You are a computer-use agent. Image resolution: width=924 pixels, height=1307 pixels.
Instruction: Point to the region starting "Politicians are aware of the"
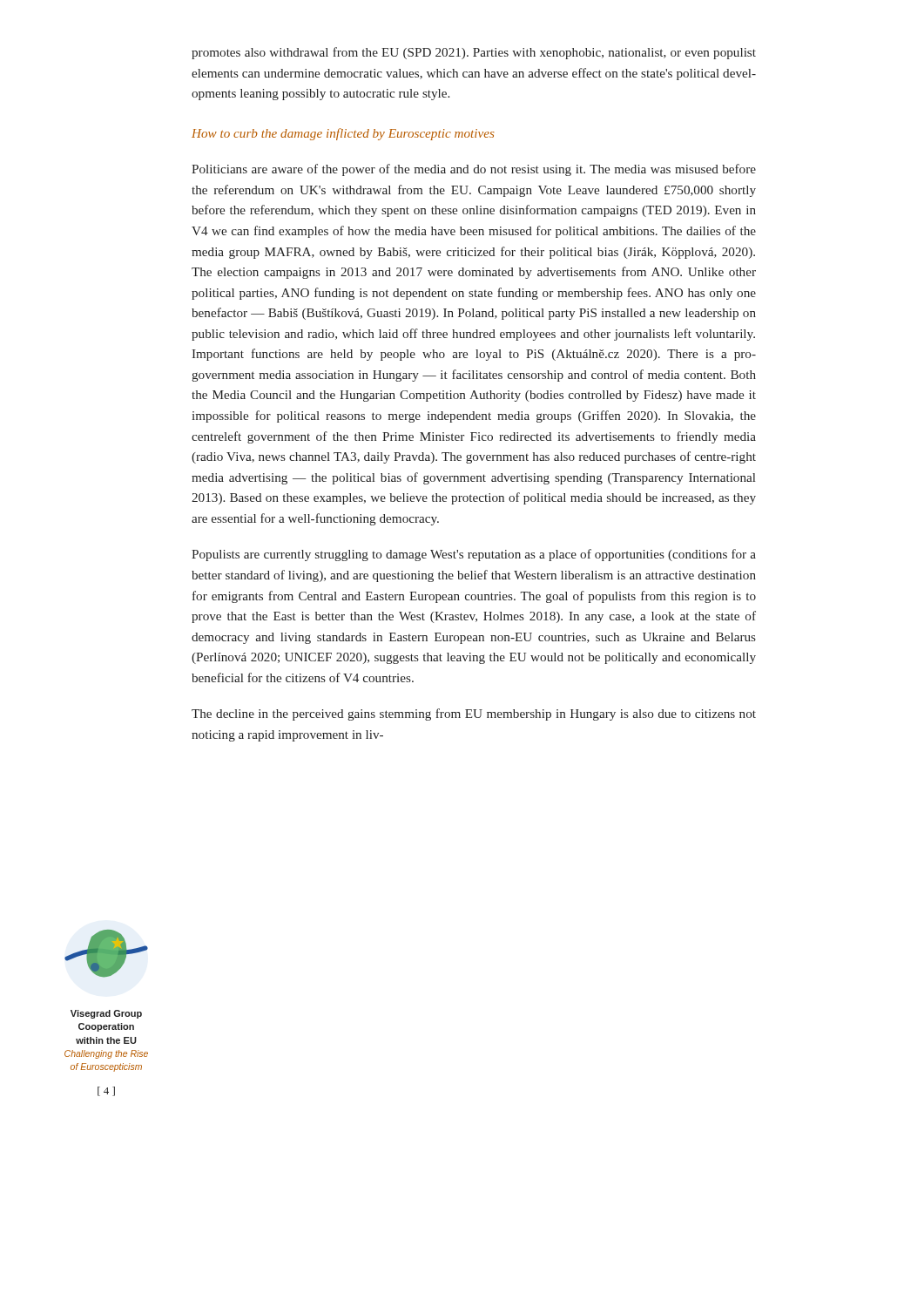tap(474, 344)
